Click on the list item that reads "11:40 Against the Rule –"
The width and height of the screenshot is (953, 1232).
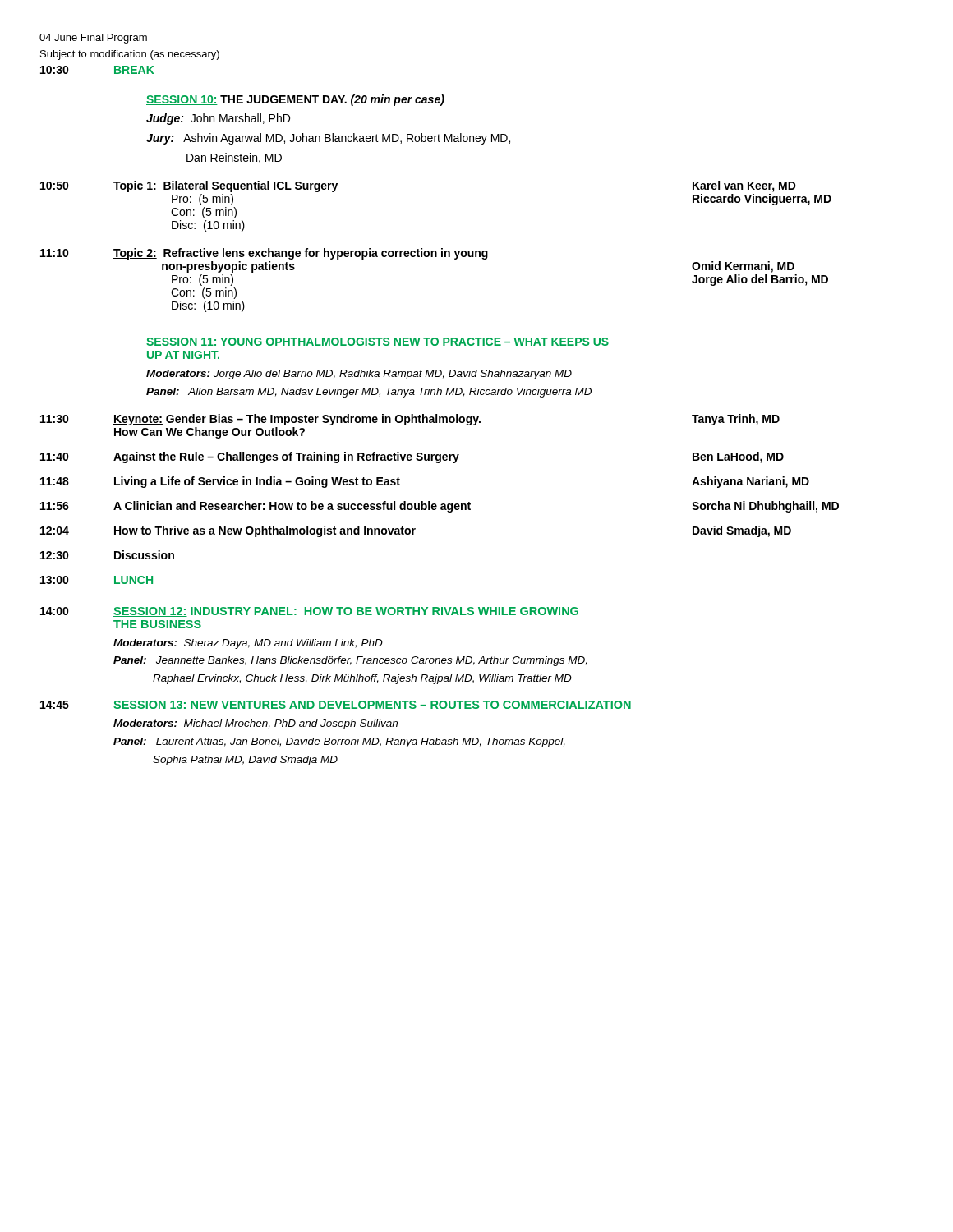click(x=412, y=457)
